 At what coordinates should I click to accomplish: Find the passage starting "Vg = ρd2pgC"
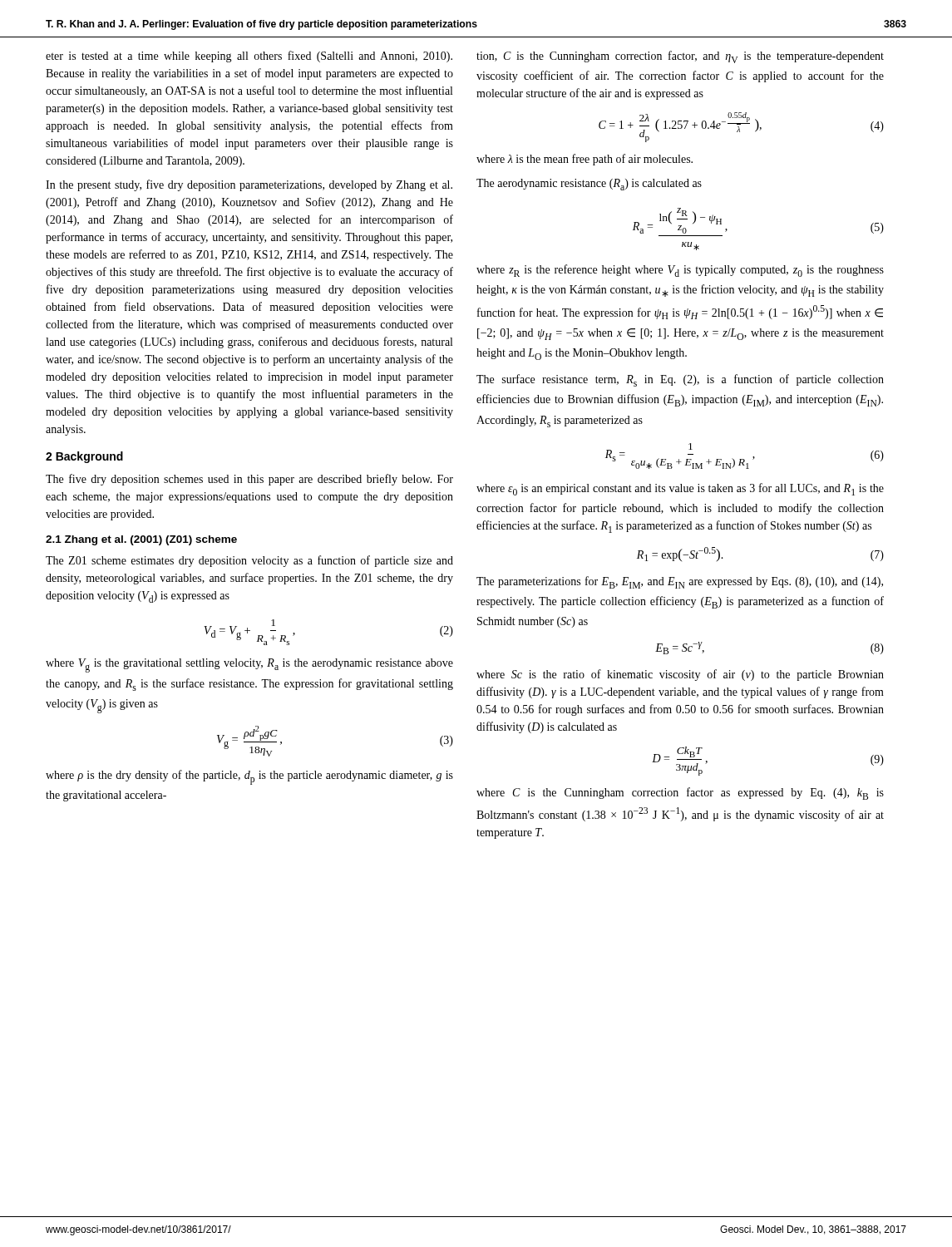pos(249,741)
